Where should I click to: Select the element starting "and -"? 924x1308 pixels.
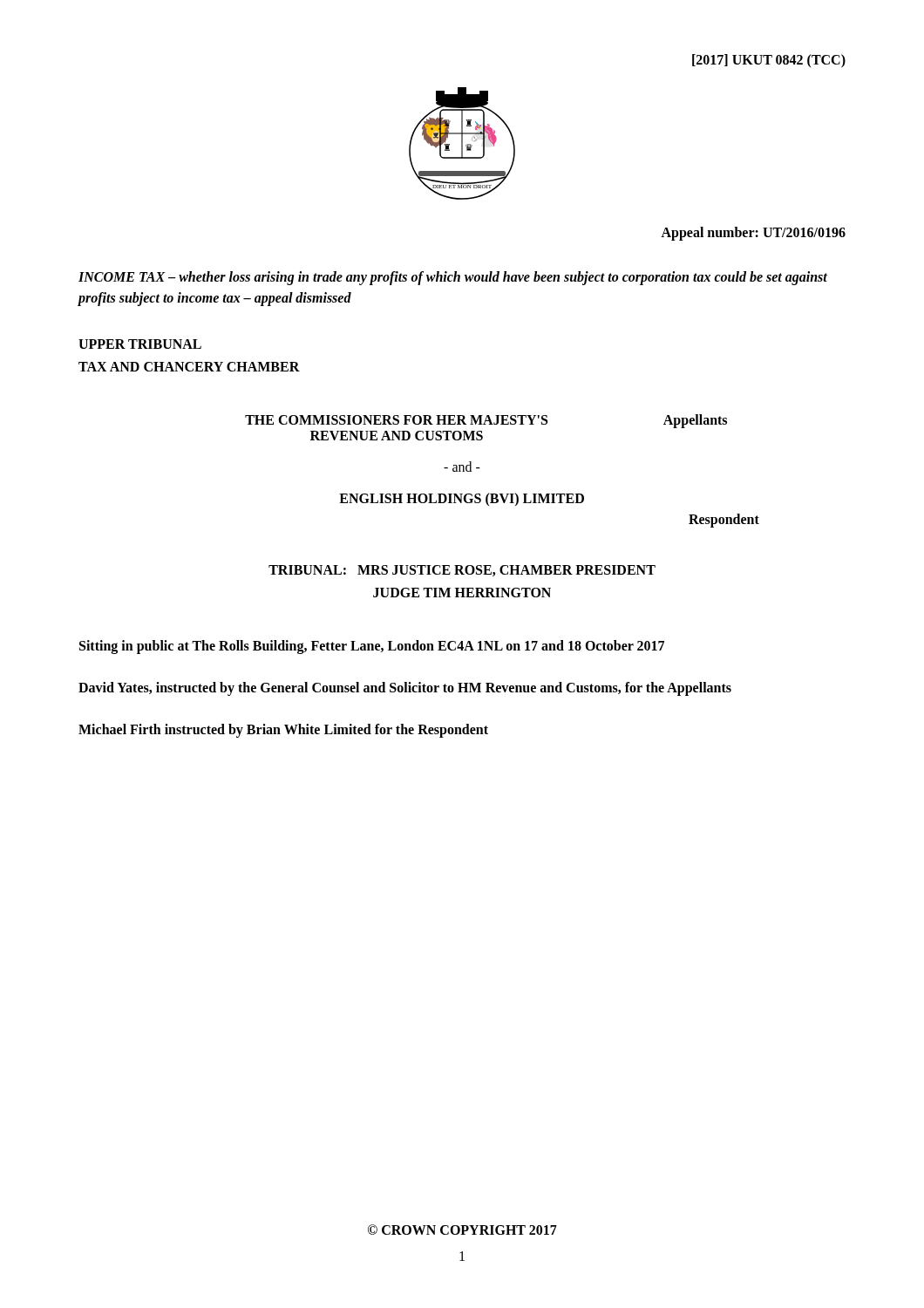pyautogui.click(x=462, y=467)
